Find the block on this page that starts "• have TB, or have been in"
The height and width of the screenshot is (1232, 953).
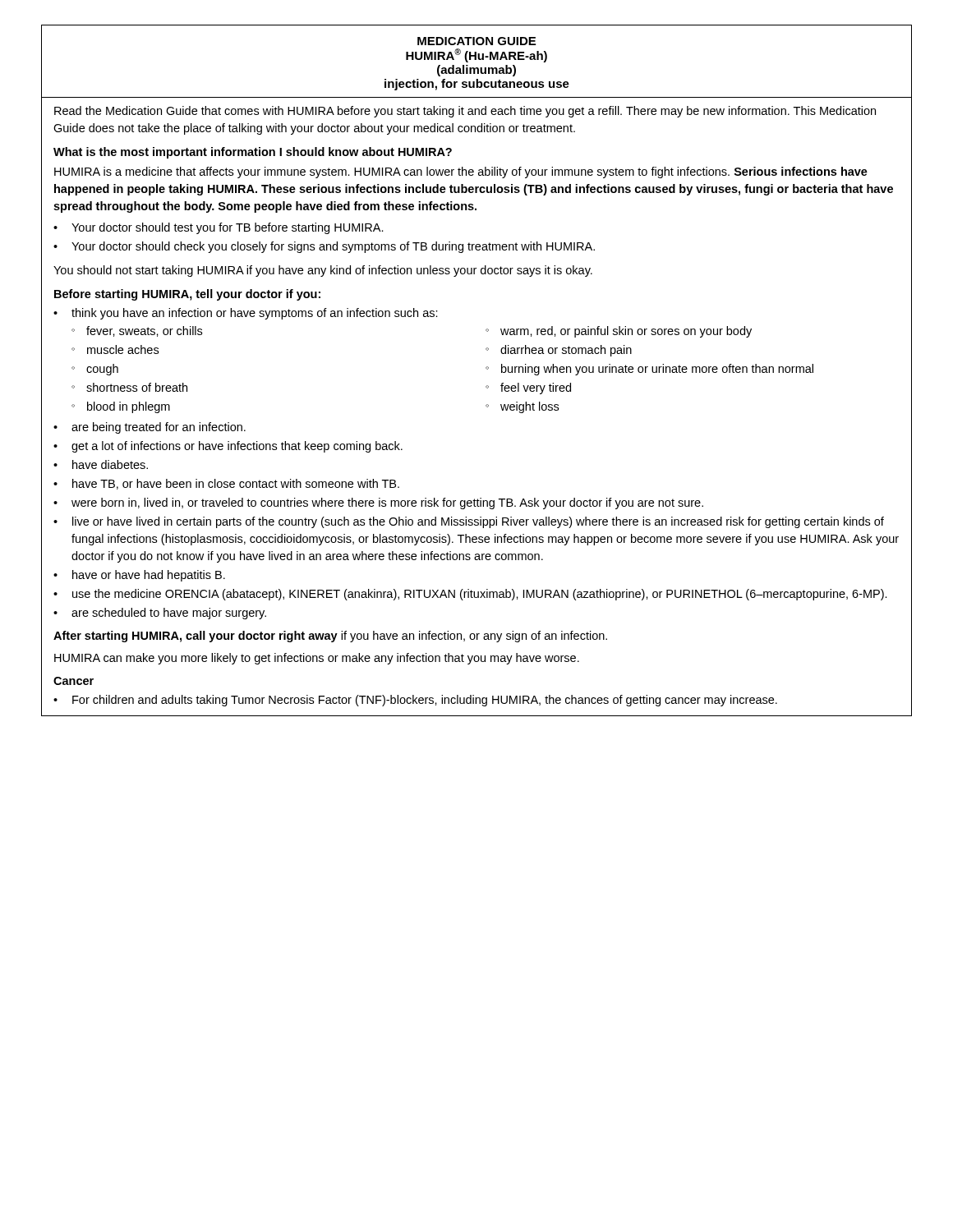[x=226, y=484]
